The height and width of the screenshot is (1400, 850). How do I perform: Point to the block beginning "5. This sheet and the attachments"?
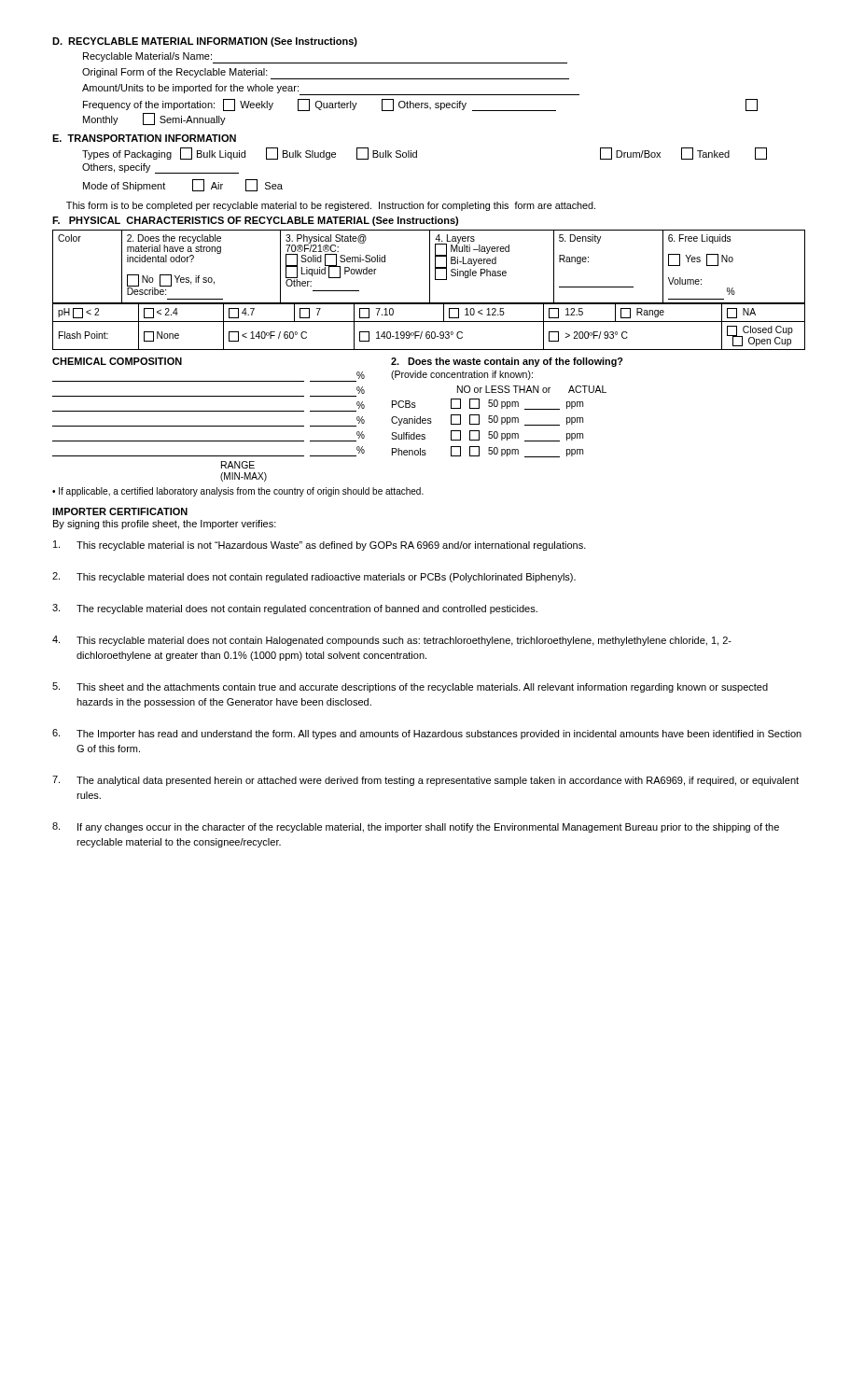[x=429, y=695]
